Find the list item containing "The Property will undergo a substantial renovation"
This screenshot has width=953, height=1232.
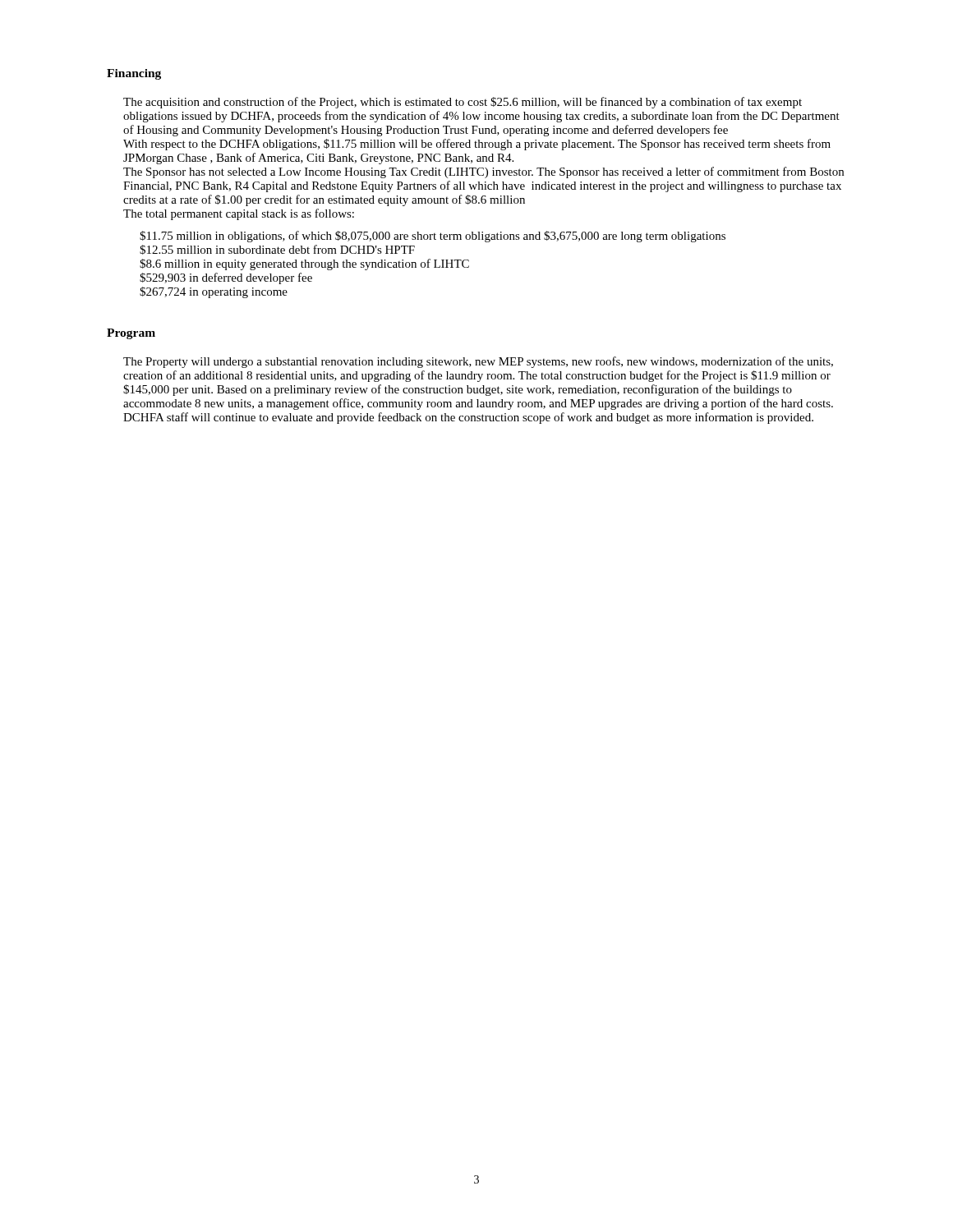485,390
